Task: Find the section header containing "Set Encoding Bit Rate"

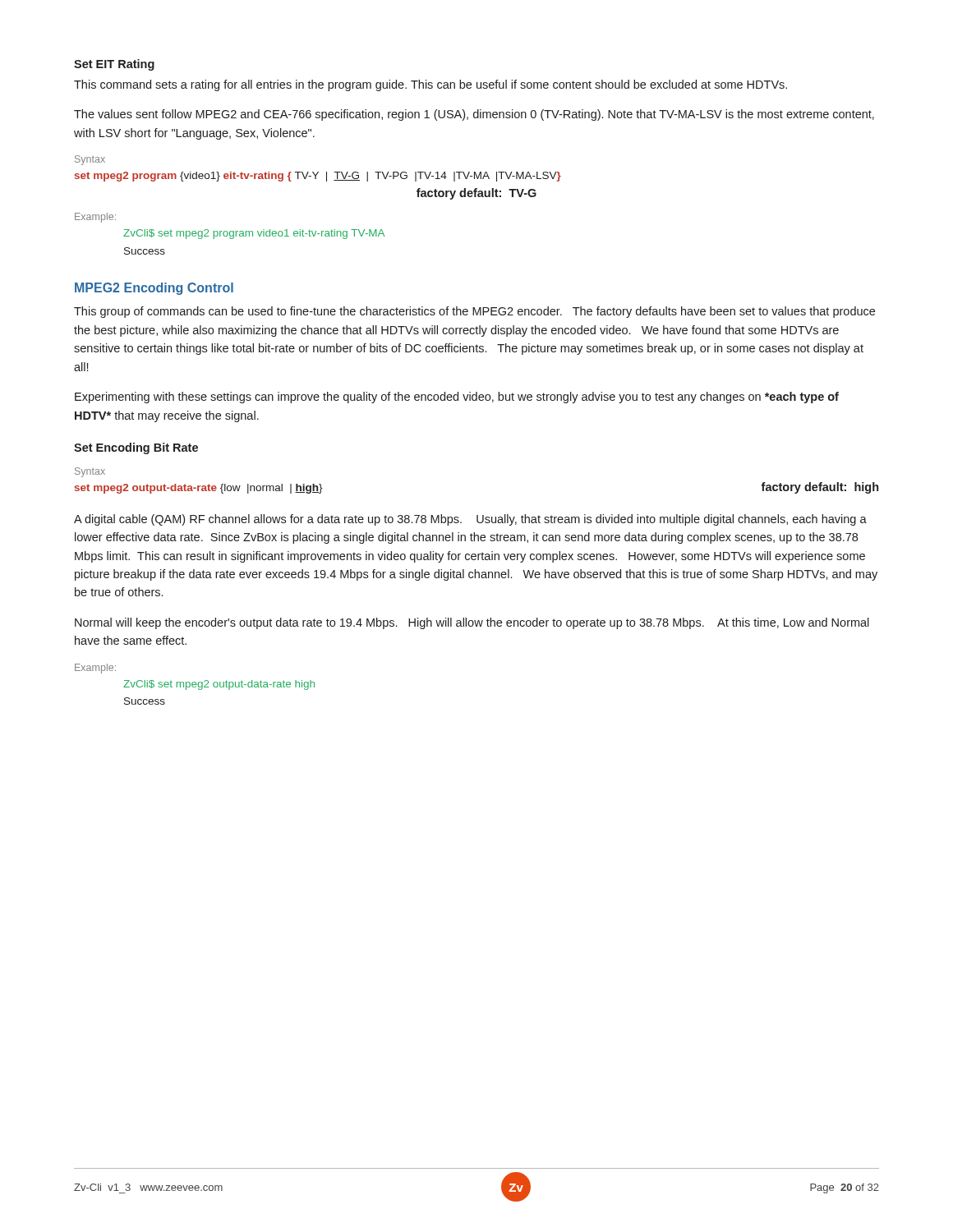Action: [x=136, y=448]
